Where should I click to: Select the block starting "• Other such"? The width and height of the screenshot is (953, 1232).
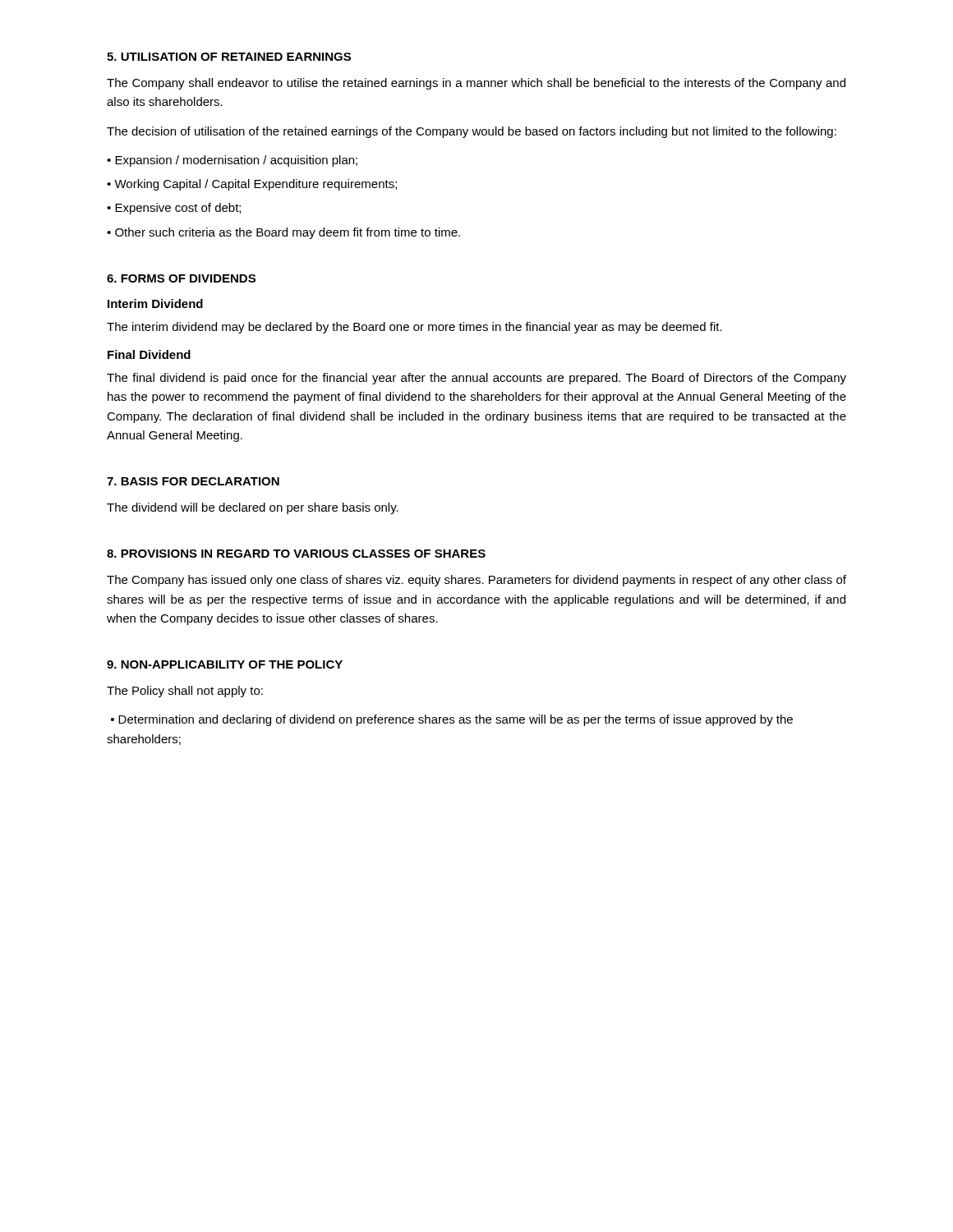(284, 232)
